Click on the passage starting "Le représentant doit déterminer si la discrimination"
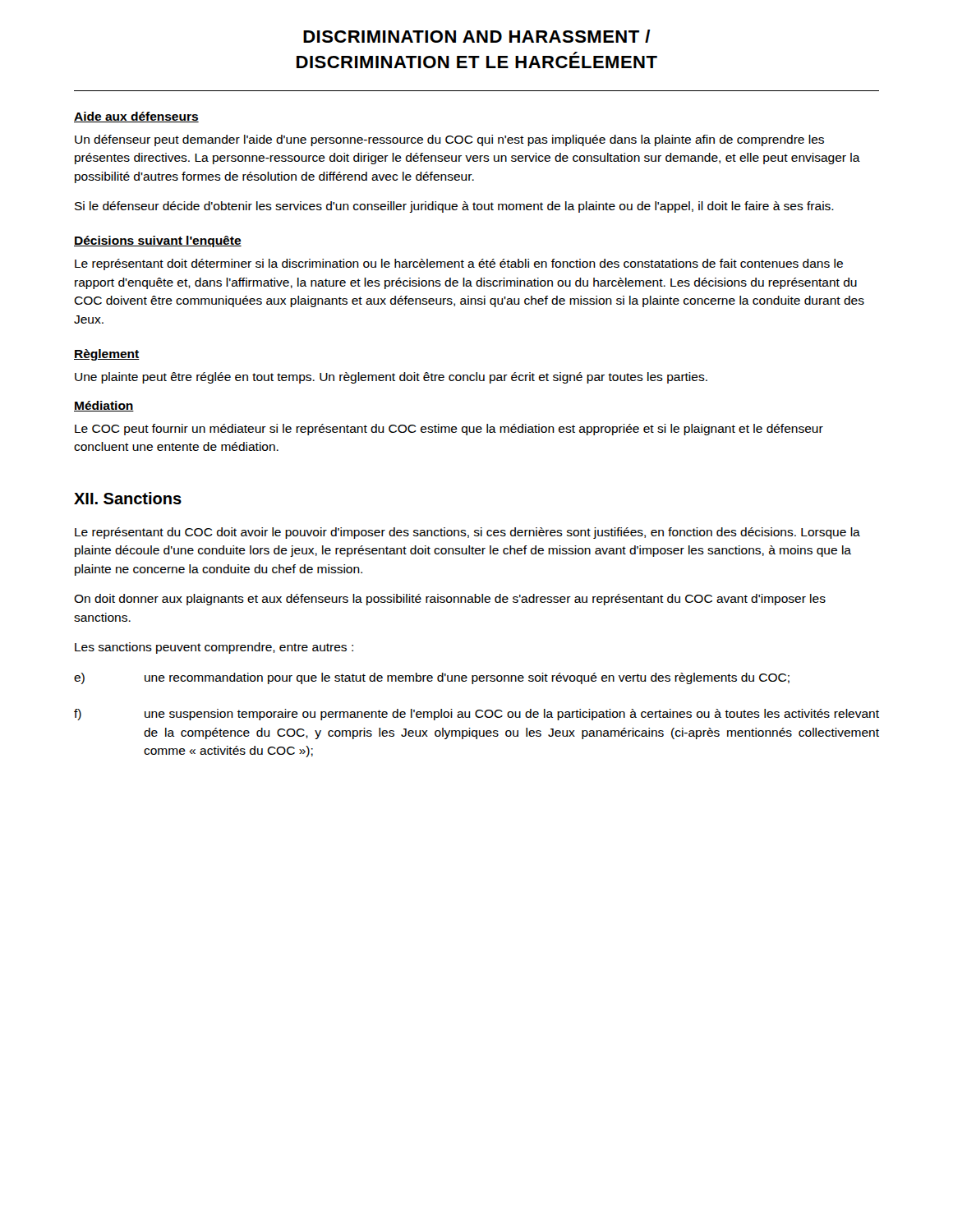The width and height of the screenshot is (953, 1232). point(469,291)
